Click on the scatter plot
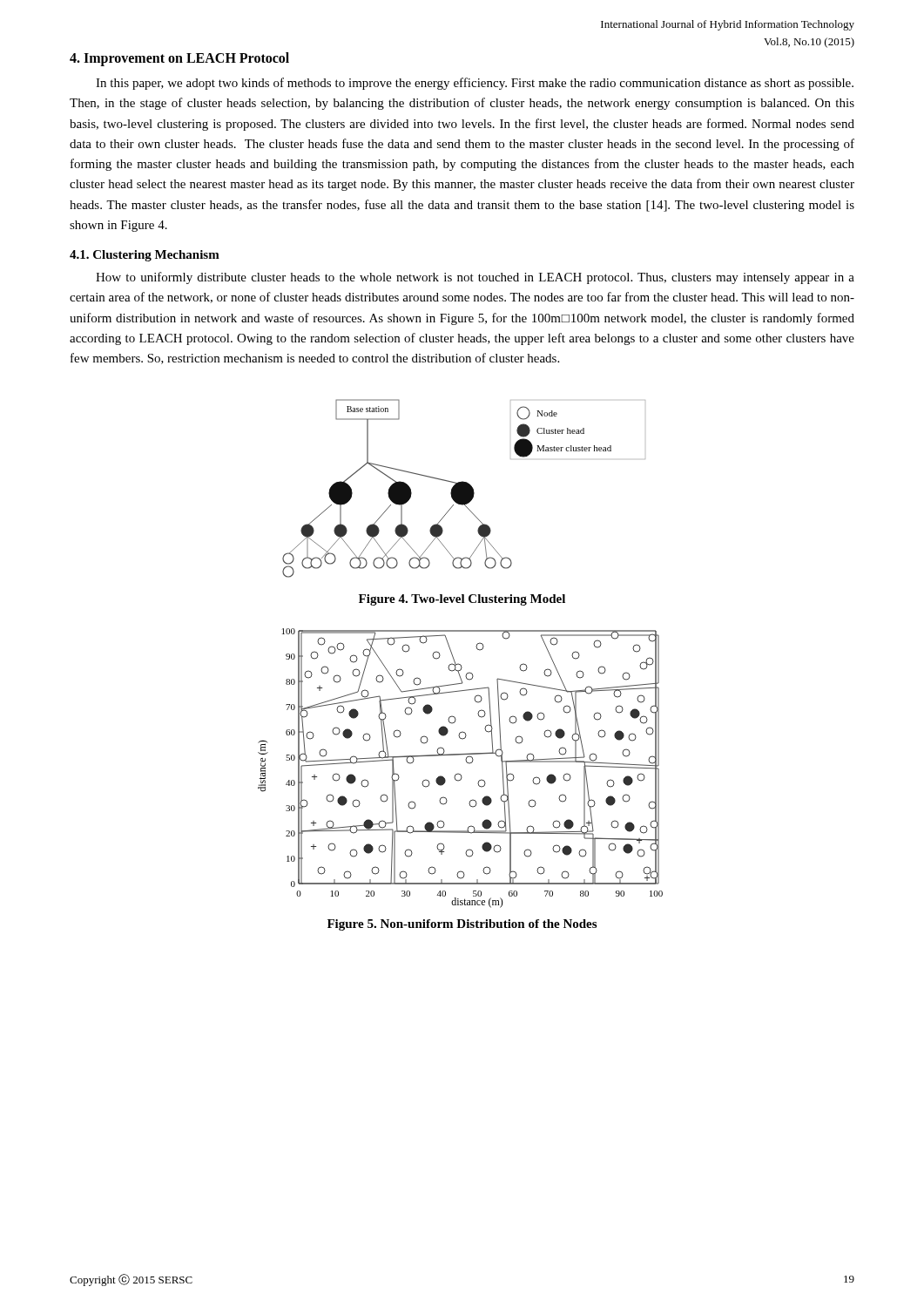The height and width of the screenshot is (1307, 924). 462,768
